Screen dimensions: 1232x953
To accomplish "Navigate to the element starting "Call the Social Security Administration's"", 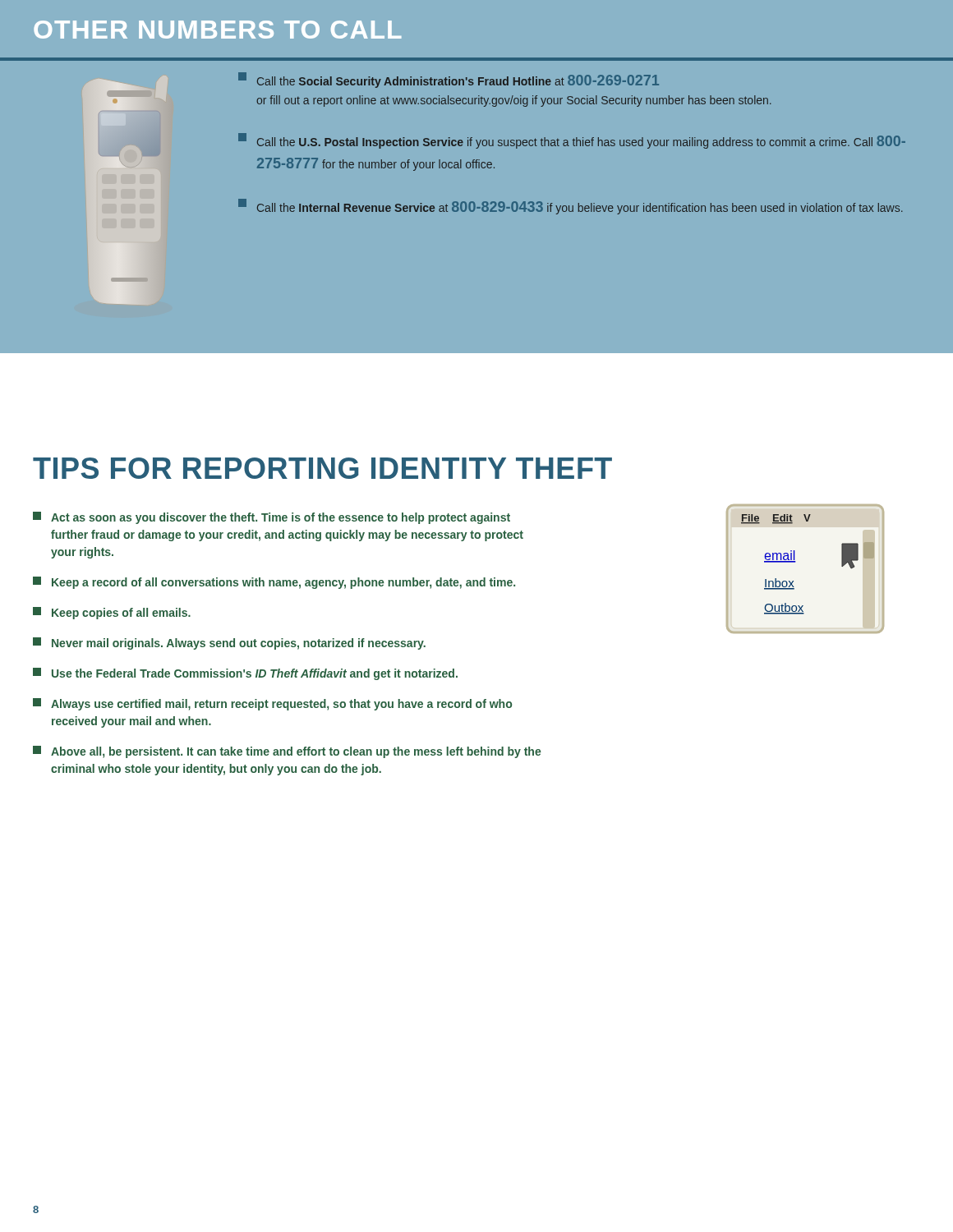I will click(x=579, y=90).
